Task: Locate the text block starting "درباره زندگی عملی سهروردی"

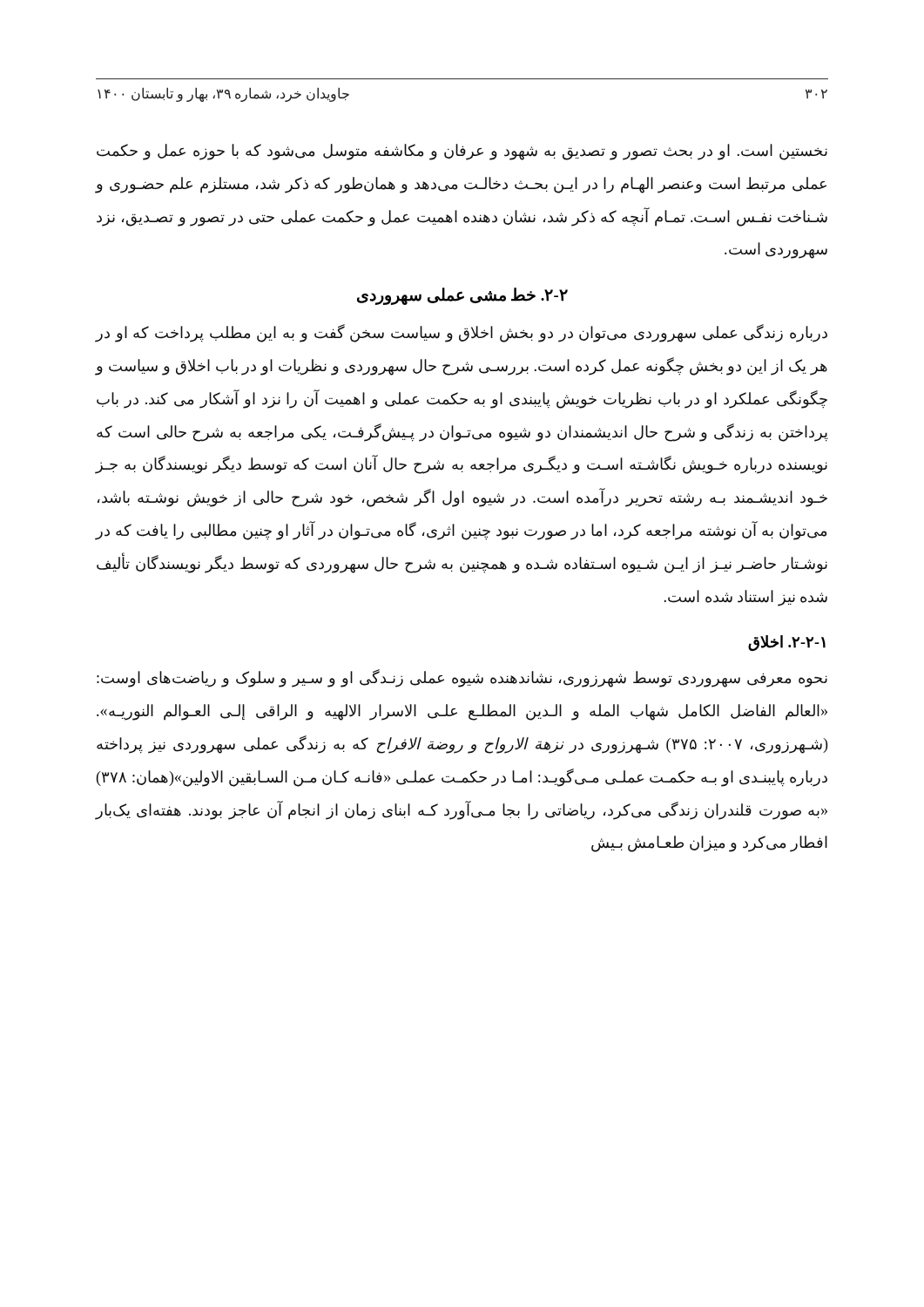Action: point(462,465)
